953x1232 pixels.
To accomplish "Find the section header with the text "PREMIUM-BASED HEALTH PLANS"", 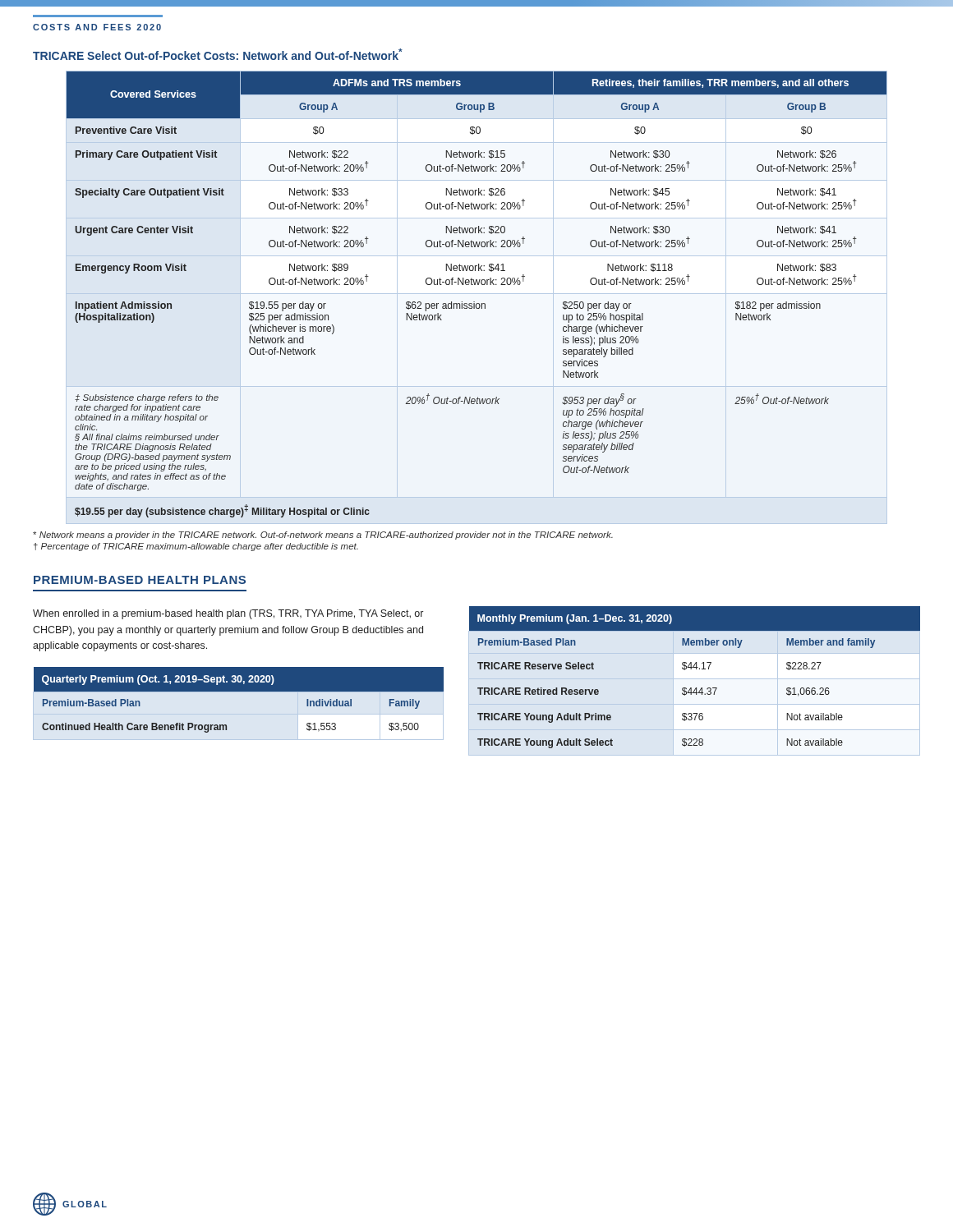I will [140, 580].
